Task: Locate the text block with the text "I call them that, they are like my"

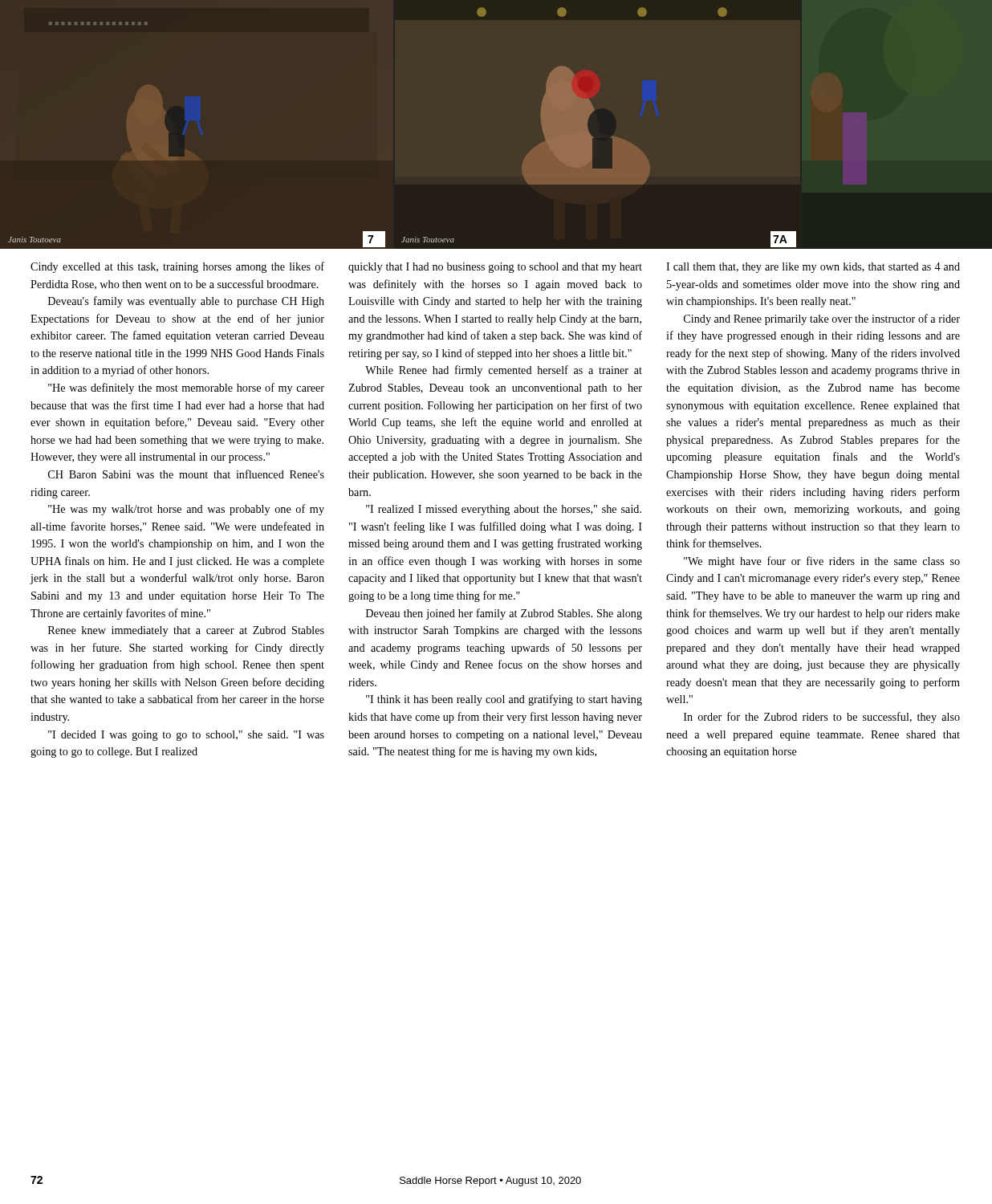Action: click(x=813, y=510)
